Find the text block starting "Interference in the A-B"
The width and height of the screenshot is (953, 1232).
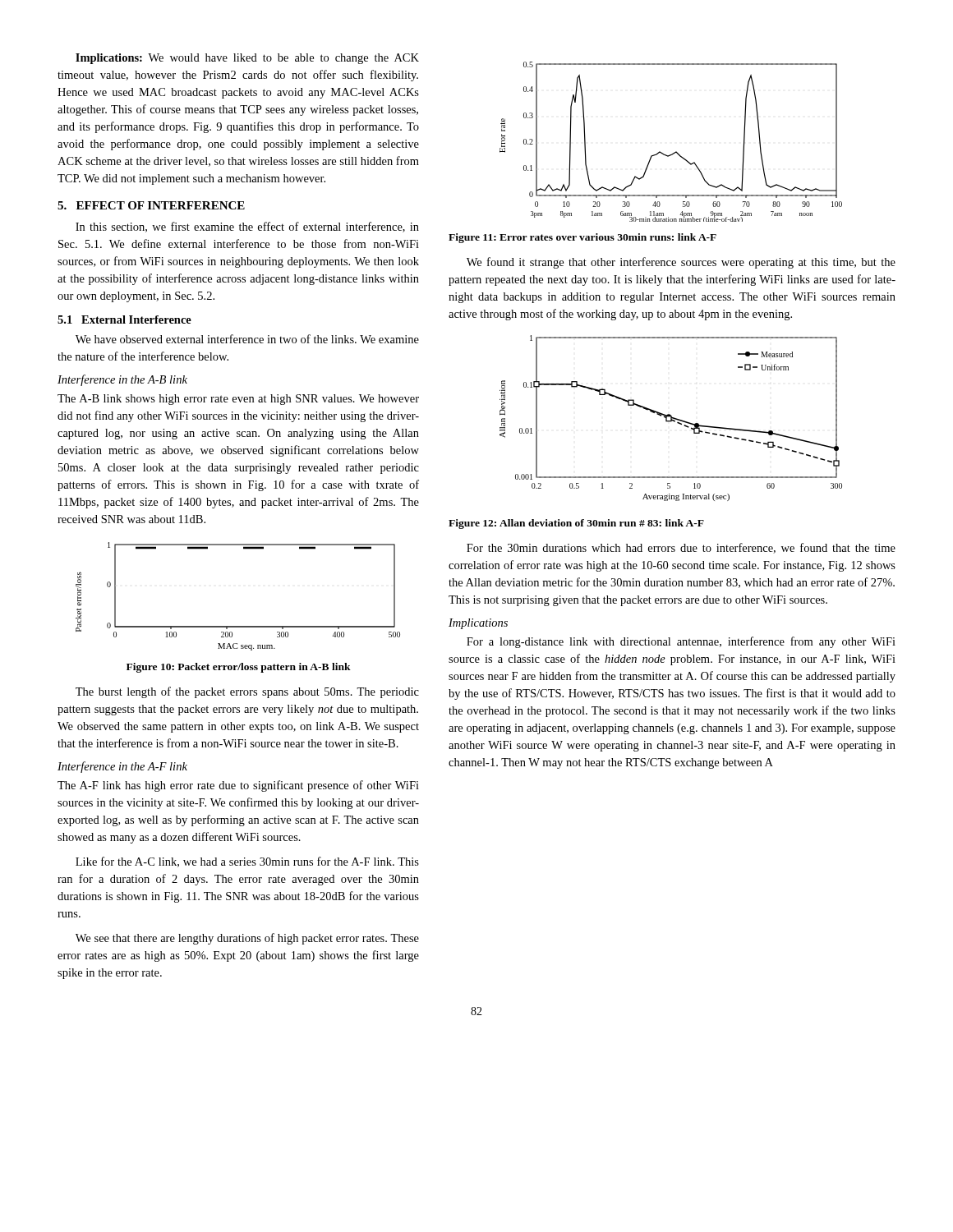click(122, 380)
